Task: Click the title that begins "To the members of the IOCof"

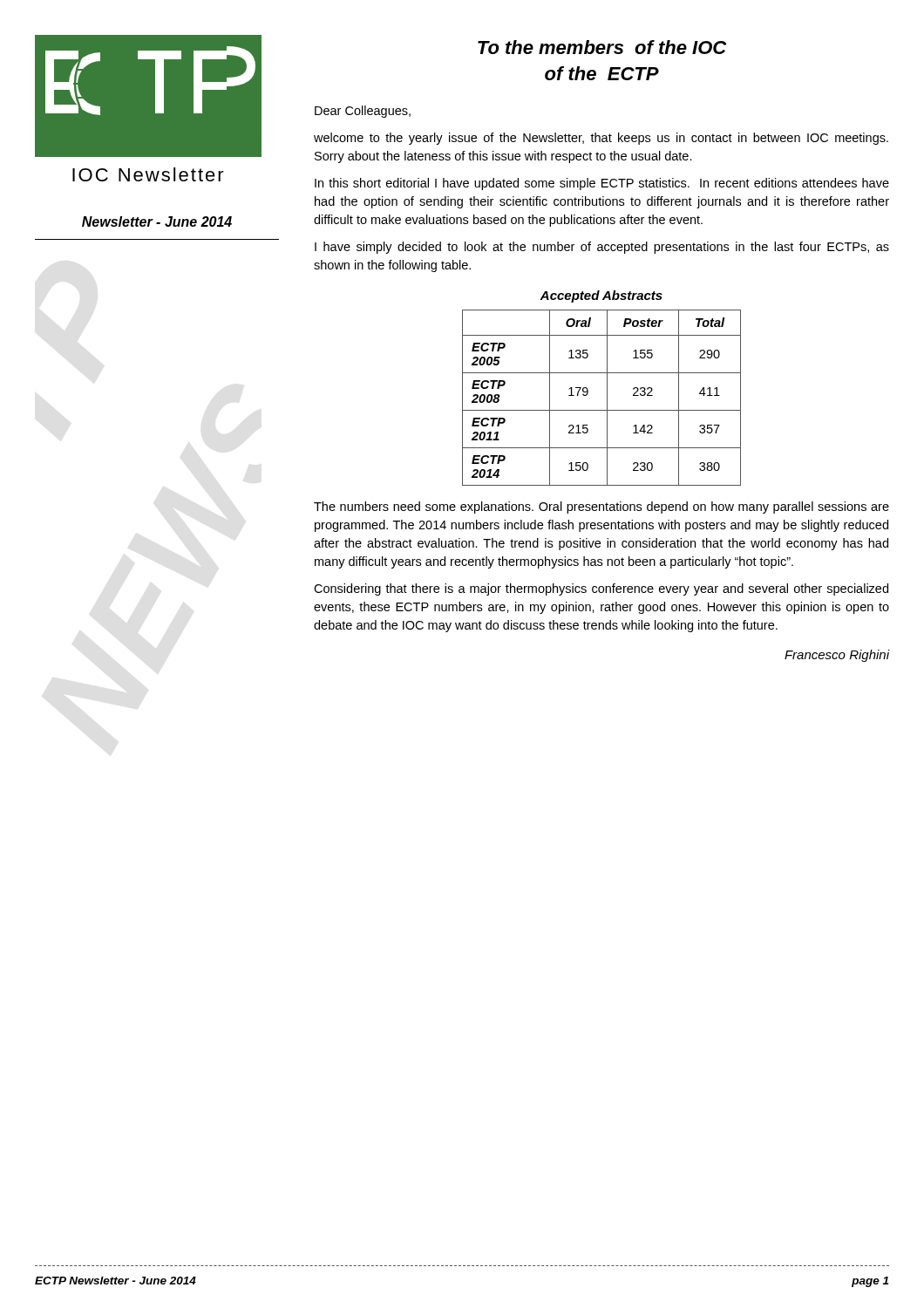Action: [x=601, y=60]
